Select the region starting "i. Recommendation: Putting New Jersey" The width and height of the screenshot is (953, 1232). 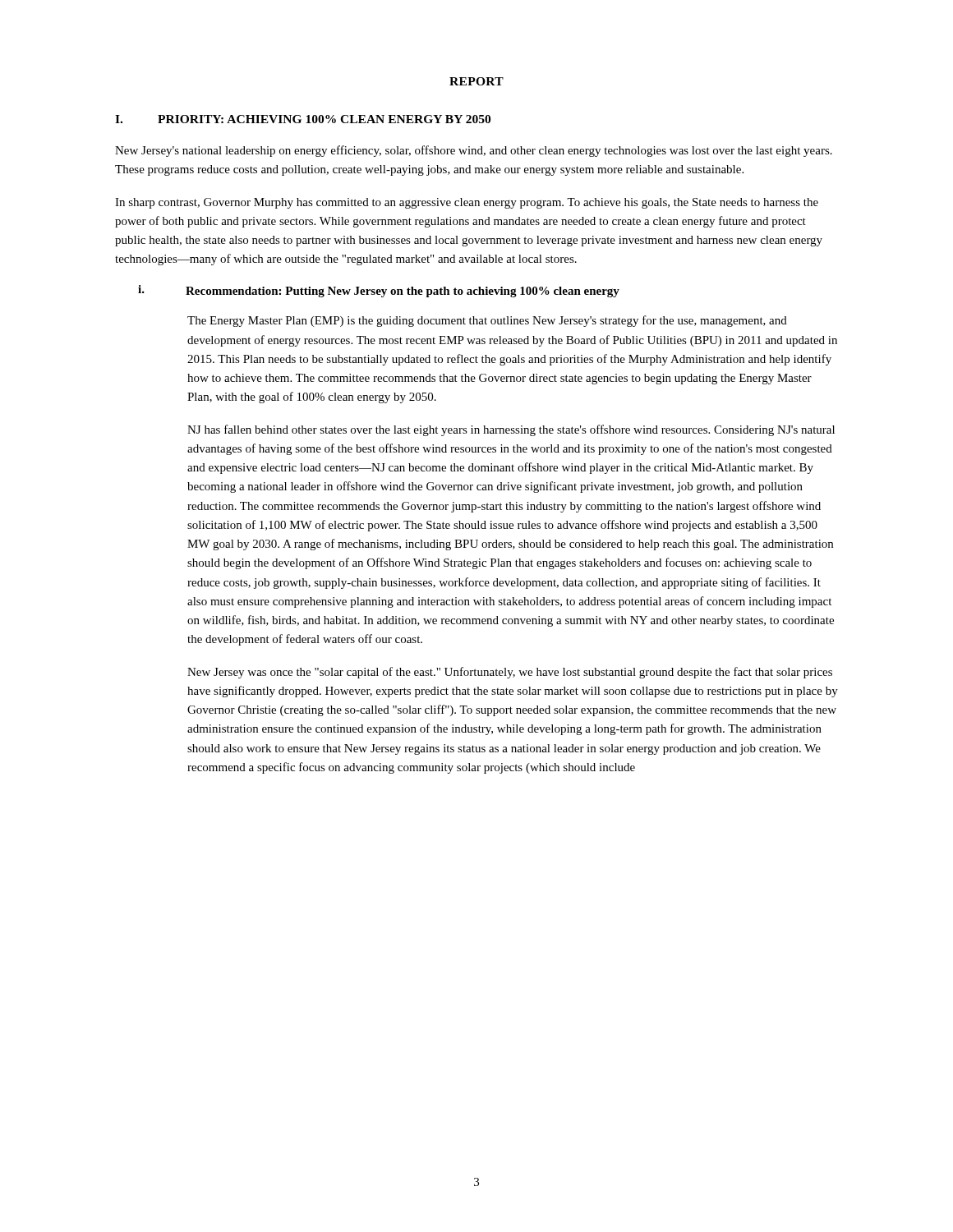pyautogui.click(x=476, y=291)
